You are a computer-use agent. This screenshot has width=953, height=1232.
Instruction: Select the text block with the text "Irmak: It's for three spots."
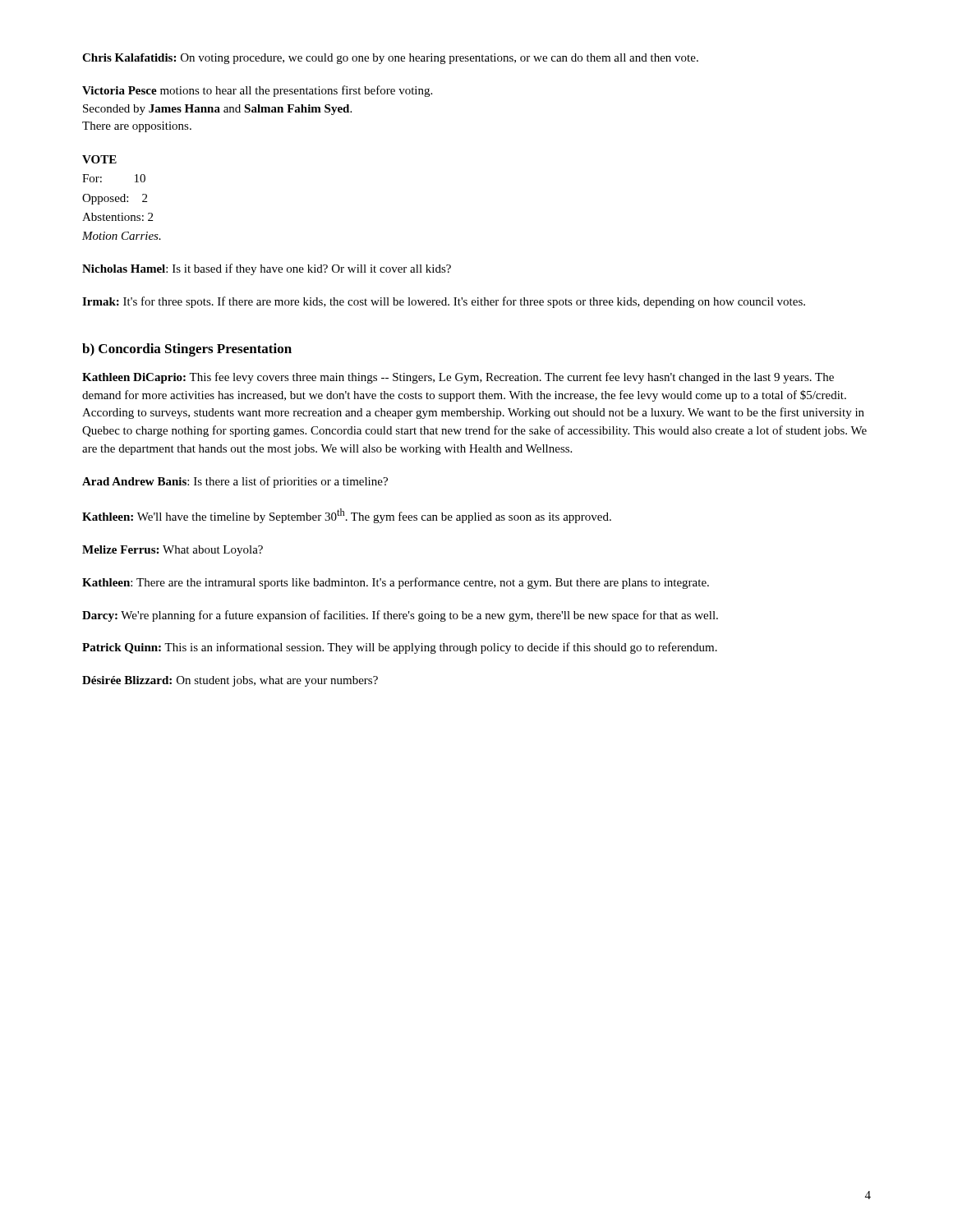click(476, 302)
